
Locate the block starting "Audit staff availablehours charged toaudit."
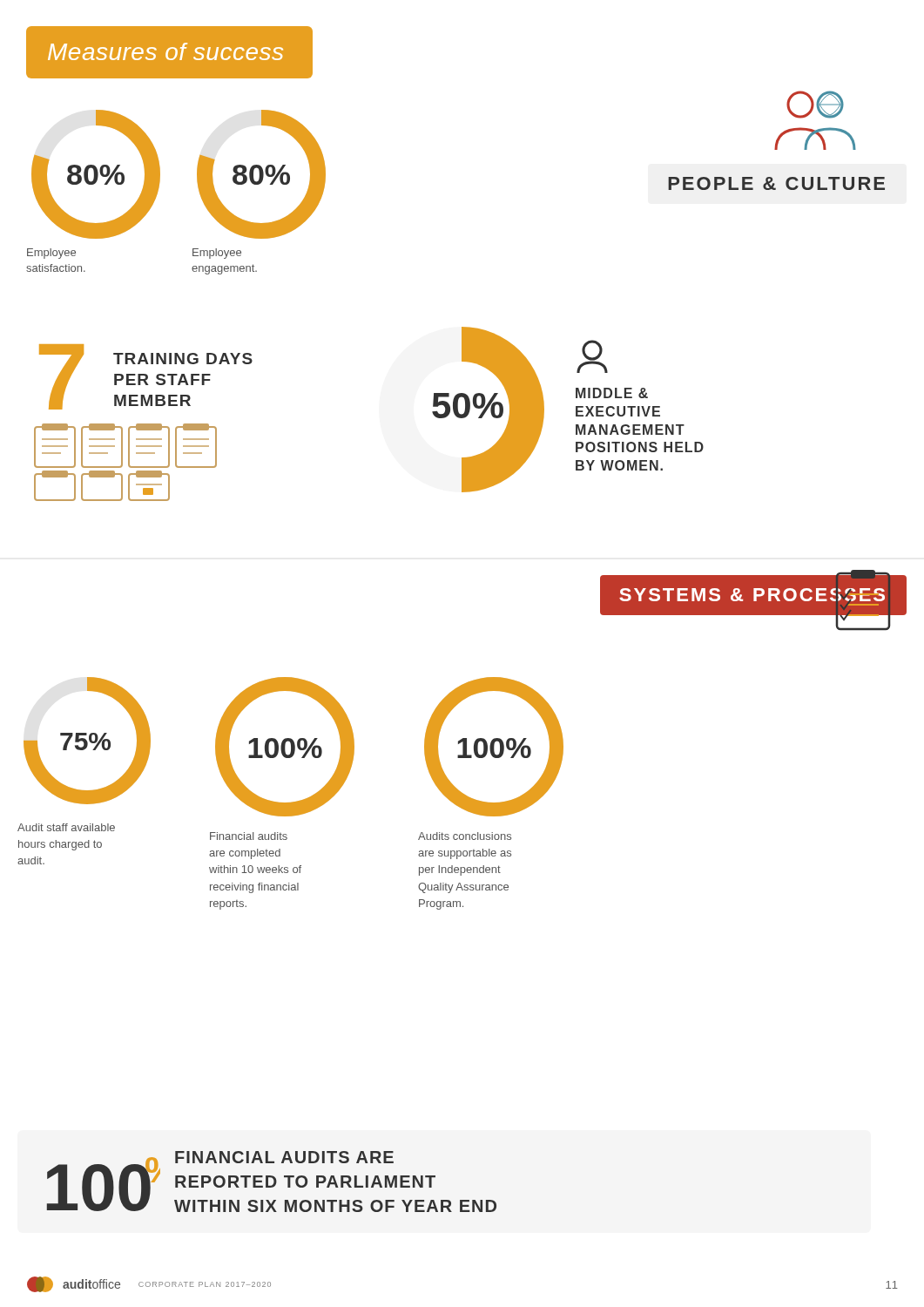coord(66,844)
